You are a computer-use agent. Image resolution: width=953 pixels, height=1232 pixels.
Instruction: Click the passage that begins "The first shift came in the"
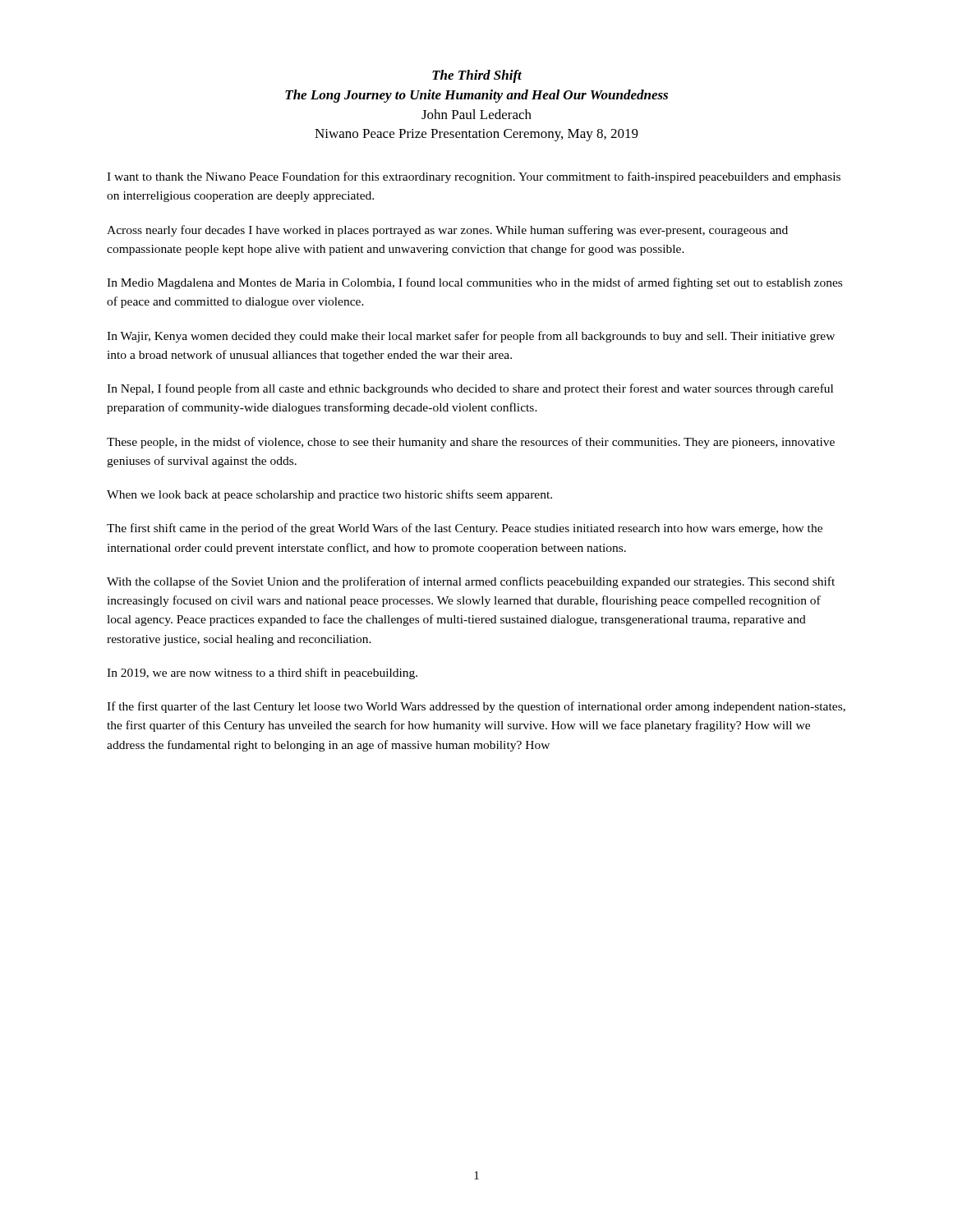tap(465, 538)
